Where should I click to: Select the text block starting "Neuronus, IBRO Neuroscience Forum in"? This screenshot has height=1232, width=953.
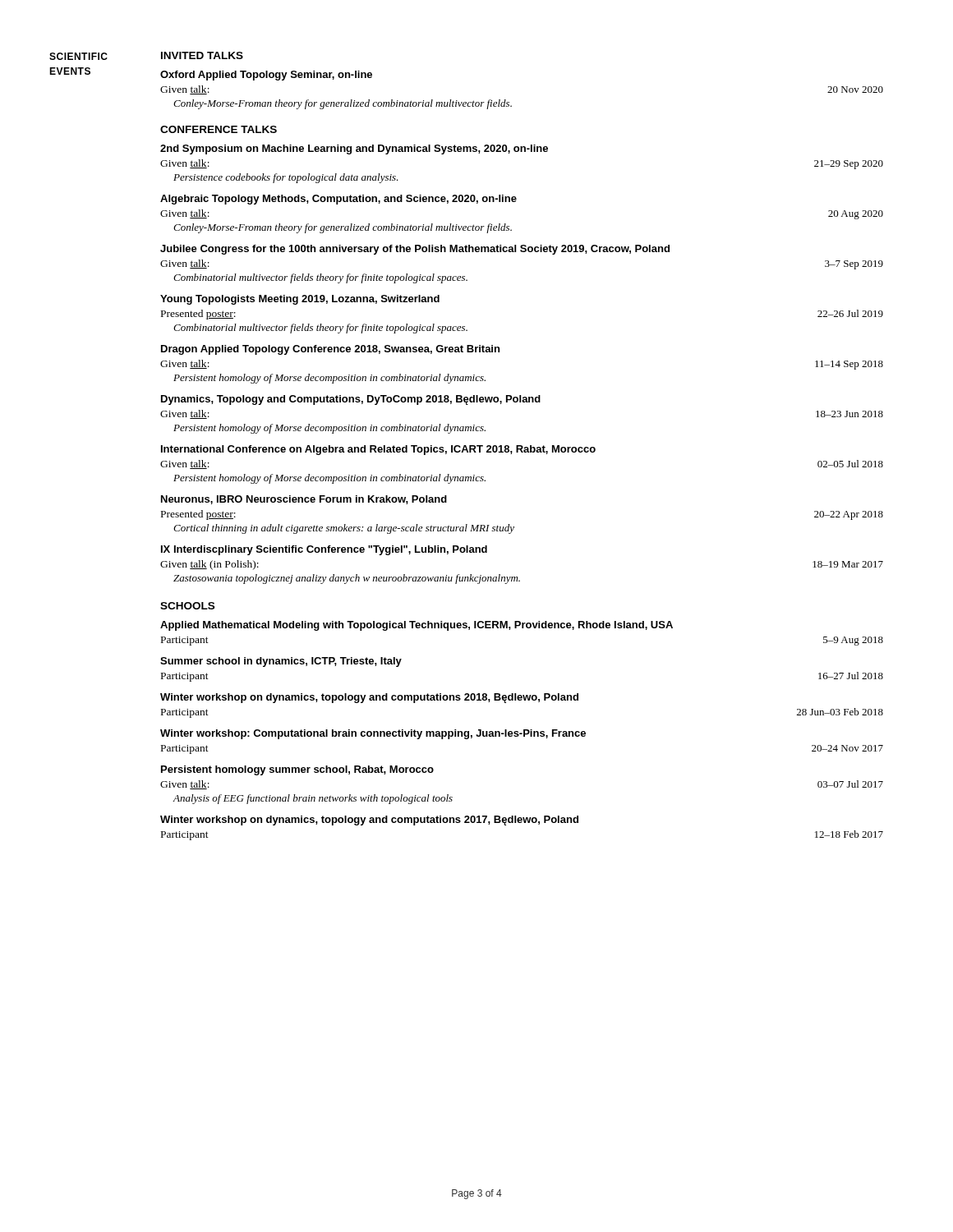tap(304, 500)
